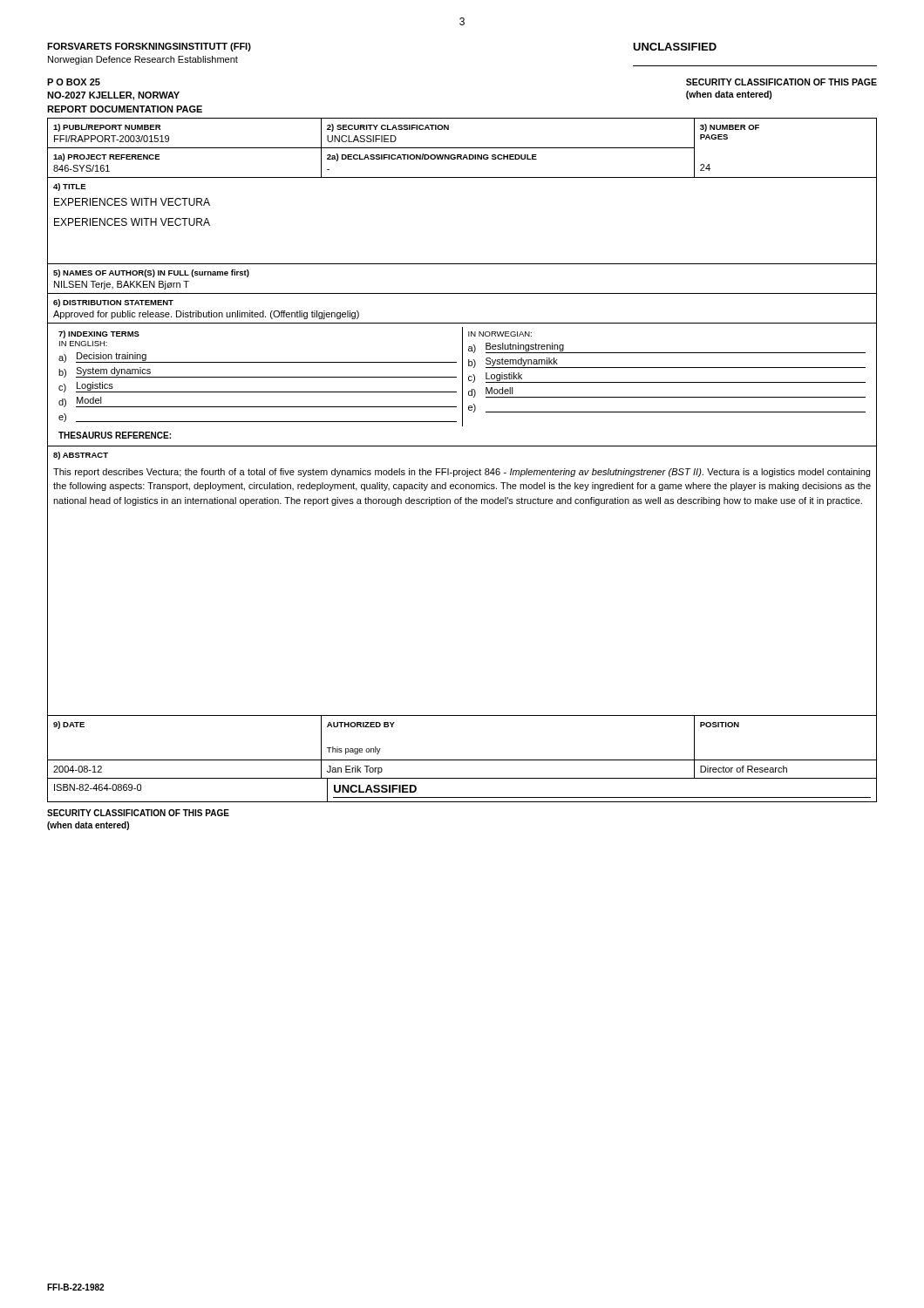Find the table that mentions "7) INDEXING TERMSIN"
This screenshot has height=1308, width=924.
(x=462, y=377)
